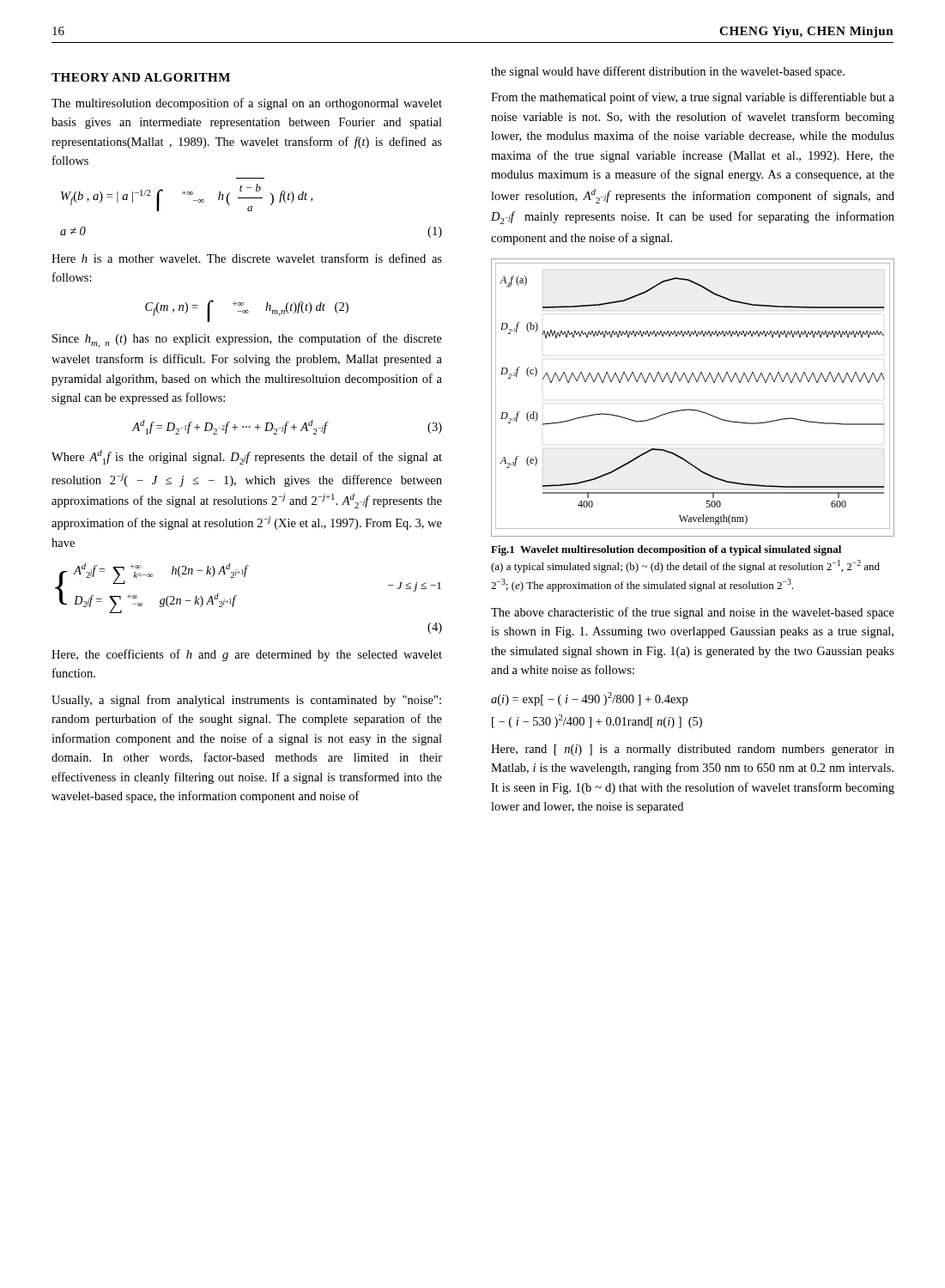945x1288 pixels.
Task: Find the text starting "THEORY AND ALGORITHM"
Action: (x=141, y=77)
